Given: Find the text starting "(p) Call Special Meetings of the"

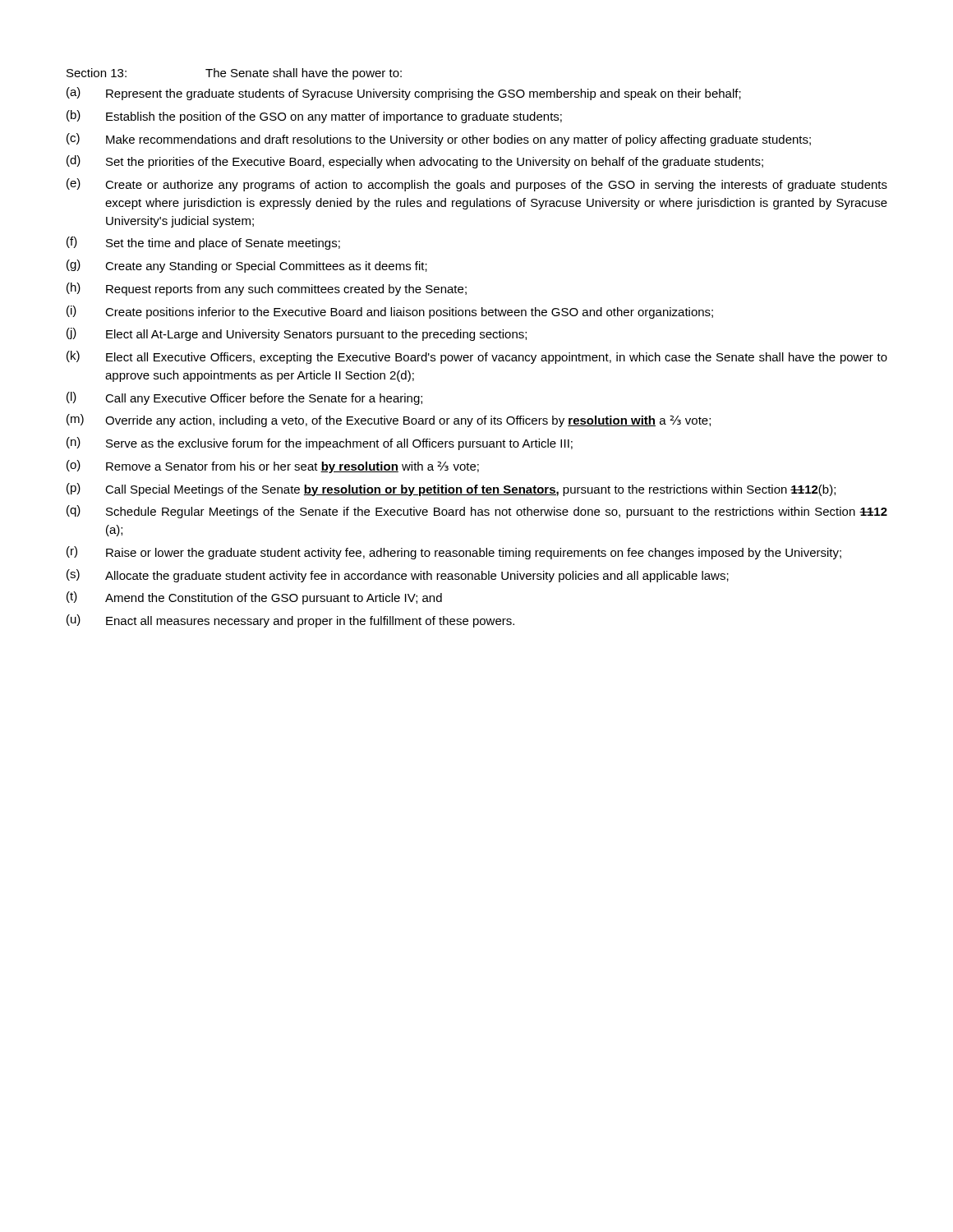Looking at the screenshot, I should tap(476, 489).
